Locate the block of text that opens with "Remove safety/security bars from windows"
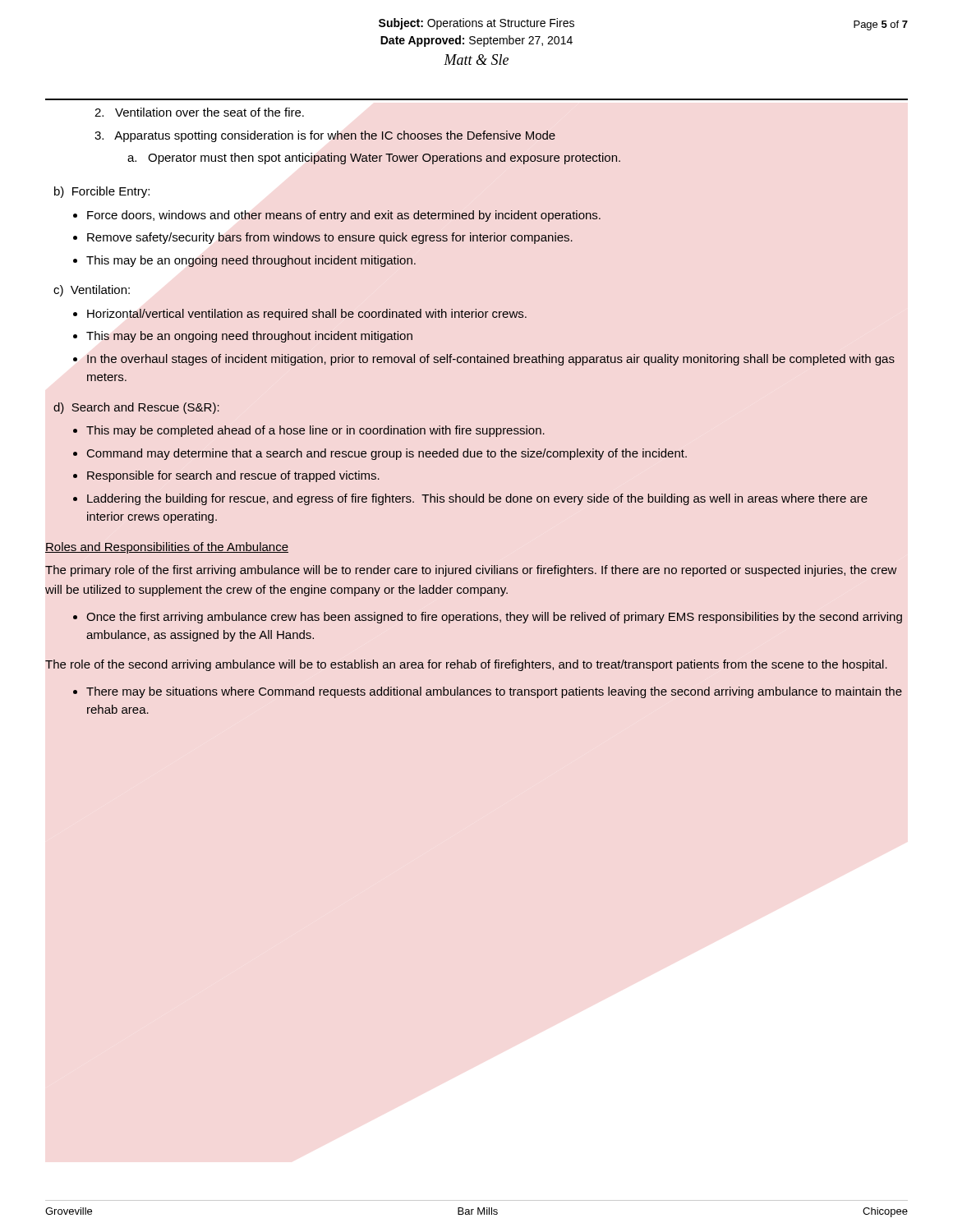 click(x=330, y=237)
